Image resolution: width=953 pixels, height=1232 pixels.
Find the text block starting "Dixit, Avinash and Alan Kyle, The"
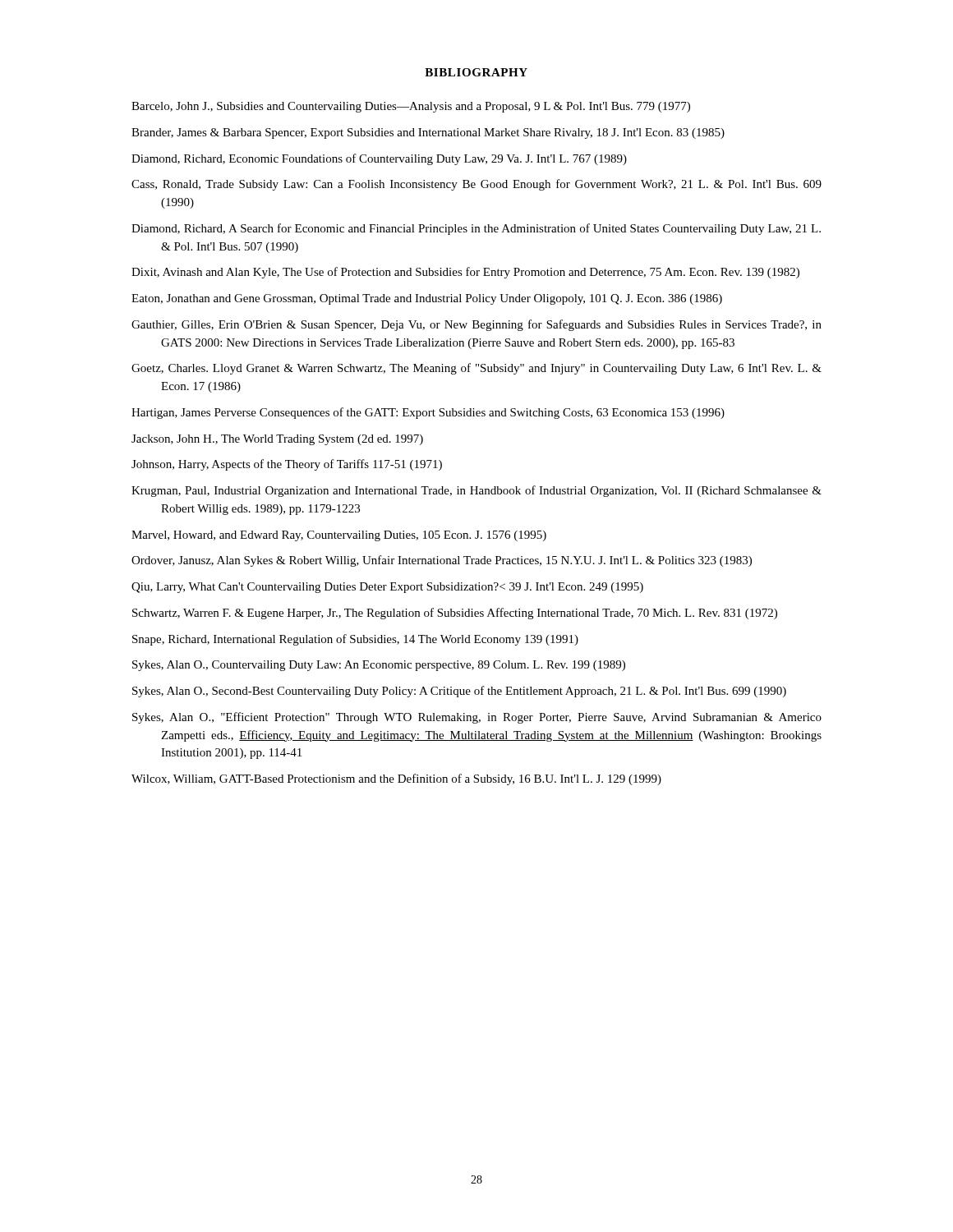click(x=466, y=272)
